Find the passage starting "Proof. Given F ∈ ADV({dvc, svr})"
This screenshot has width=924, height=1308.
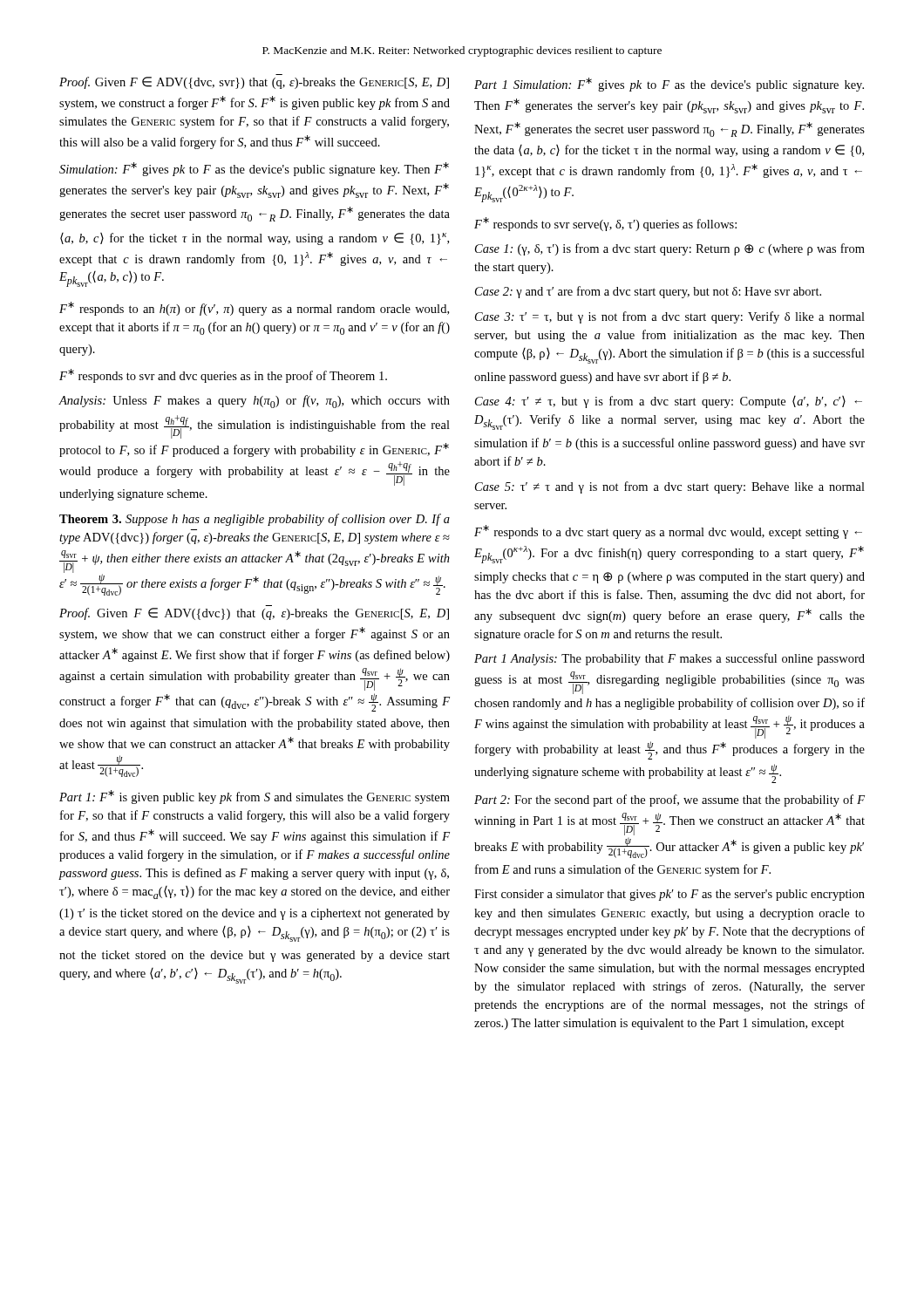(254, 83)
